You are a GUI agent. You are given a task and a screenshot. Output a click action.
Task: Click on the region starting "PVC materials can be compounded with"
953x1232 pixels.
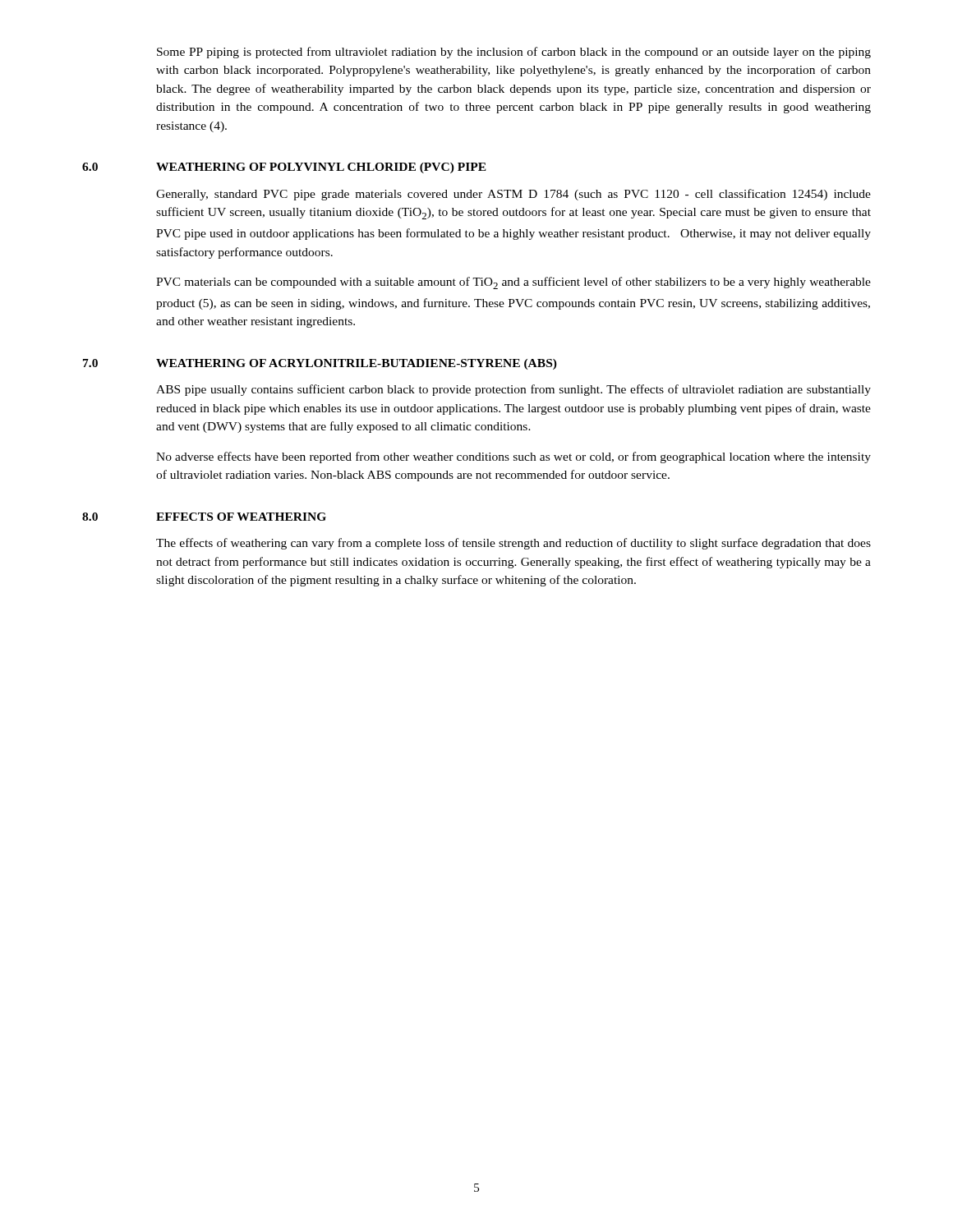coord(513,301)
